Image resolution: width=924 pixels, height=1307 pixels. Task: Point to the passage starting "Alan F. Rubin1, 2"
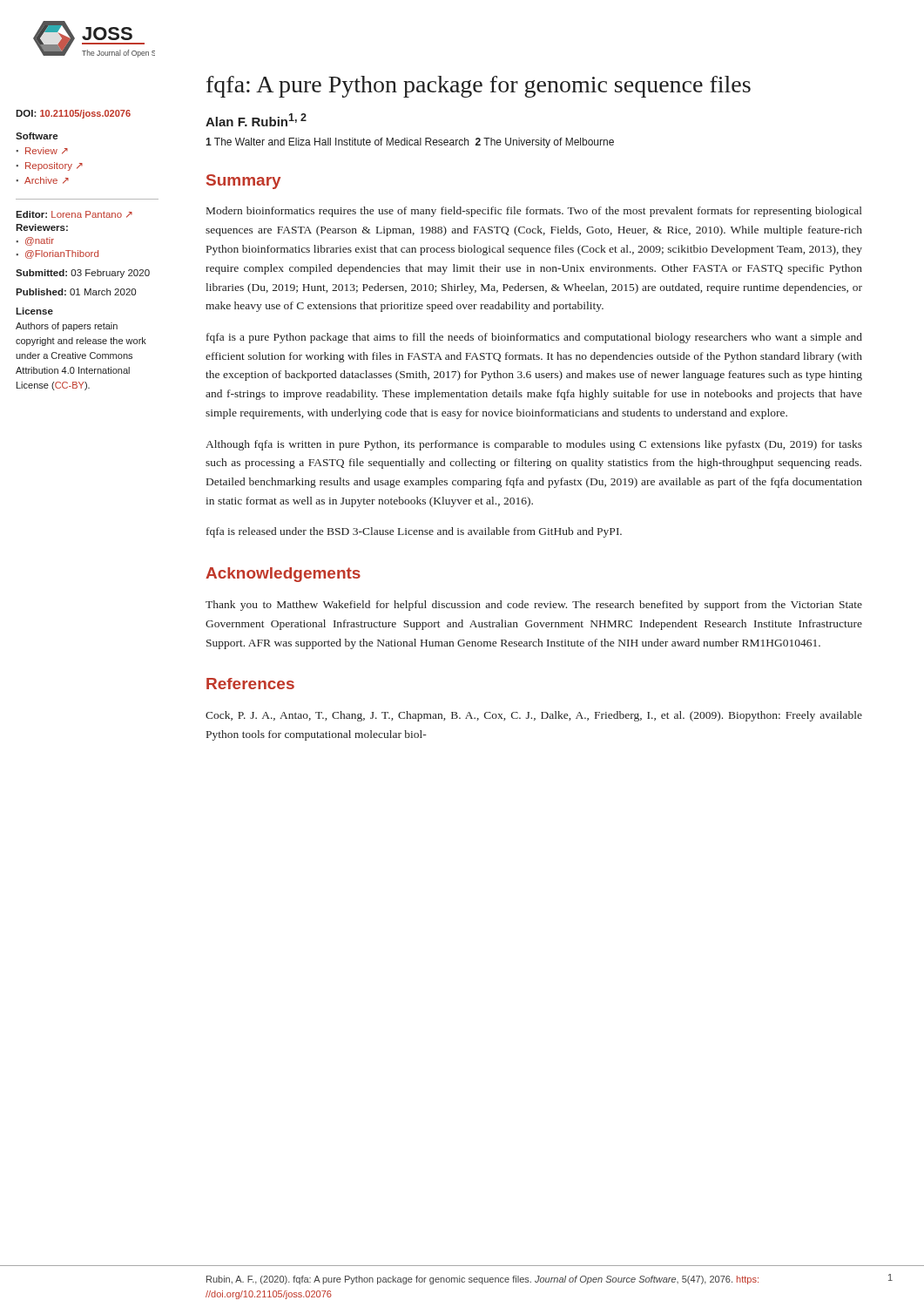256,120
